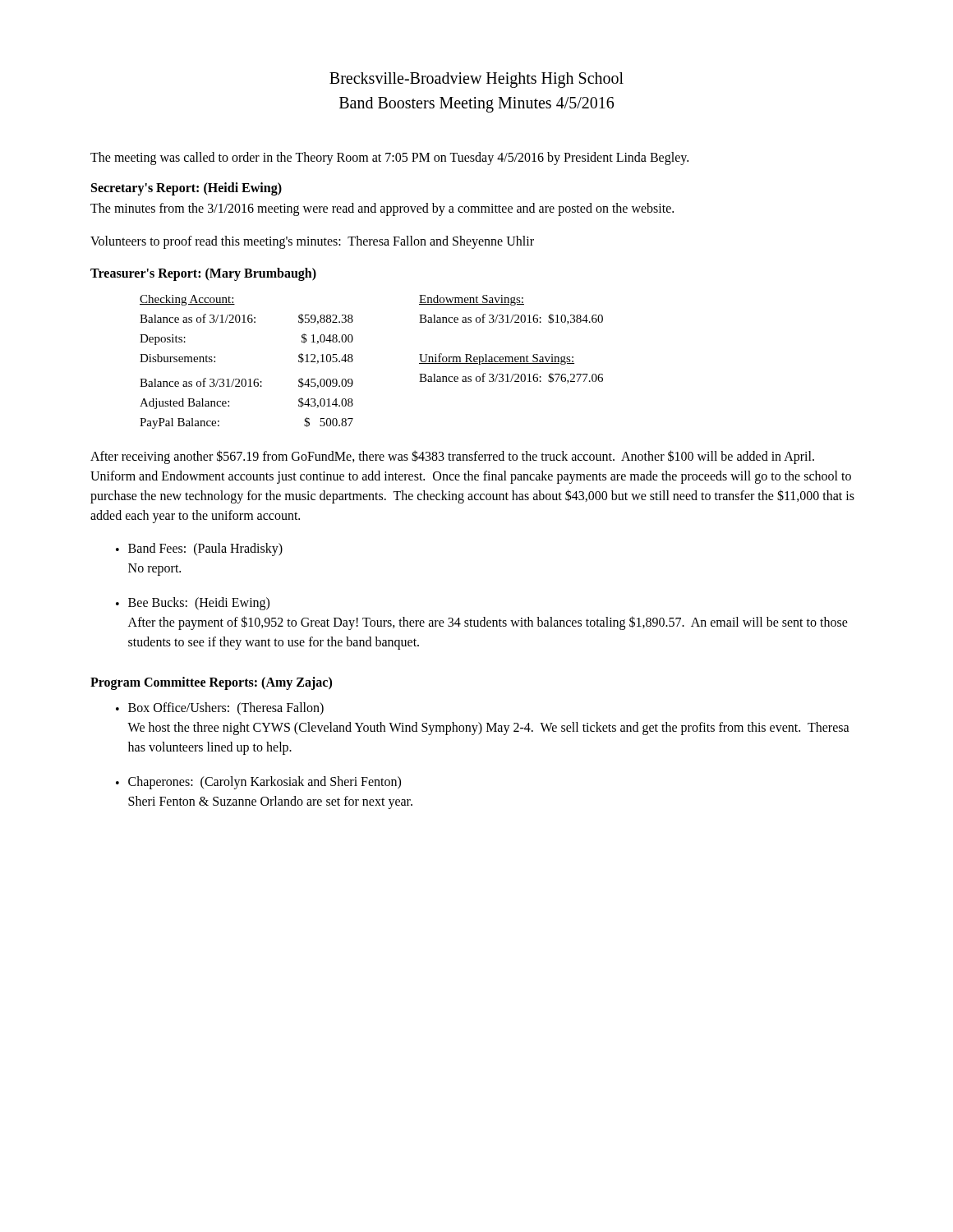Click on the list item containing "• Band Fees: (Paula"

pos(199,558)
